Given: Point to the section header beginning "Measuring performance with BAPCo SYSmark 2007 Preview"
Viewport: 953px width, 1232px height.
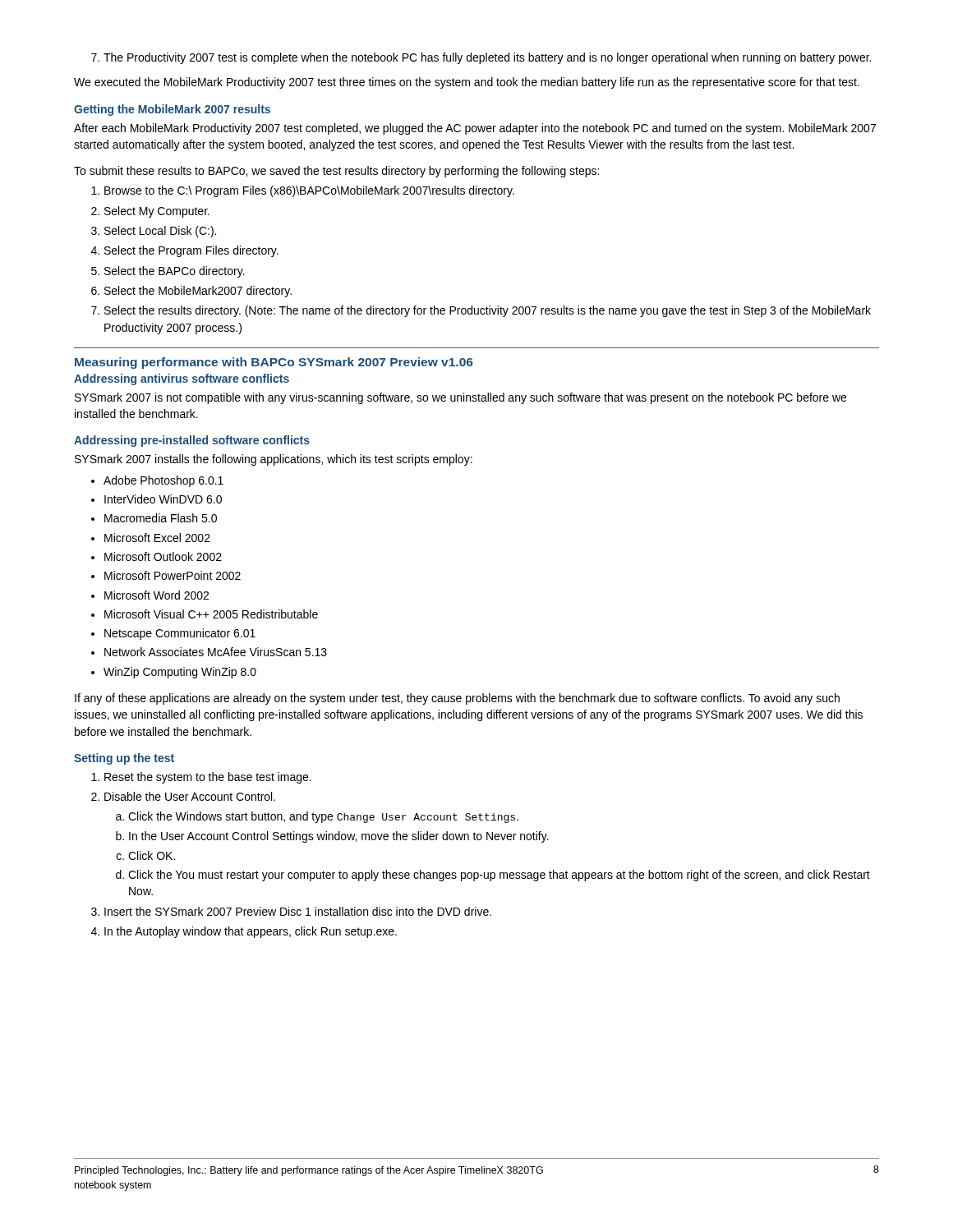Looking at the screenshot, I should coord(274,362).
